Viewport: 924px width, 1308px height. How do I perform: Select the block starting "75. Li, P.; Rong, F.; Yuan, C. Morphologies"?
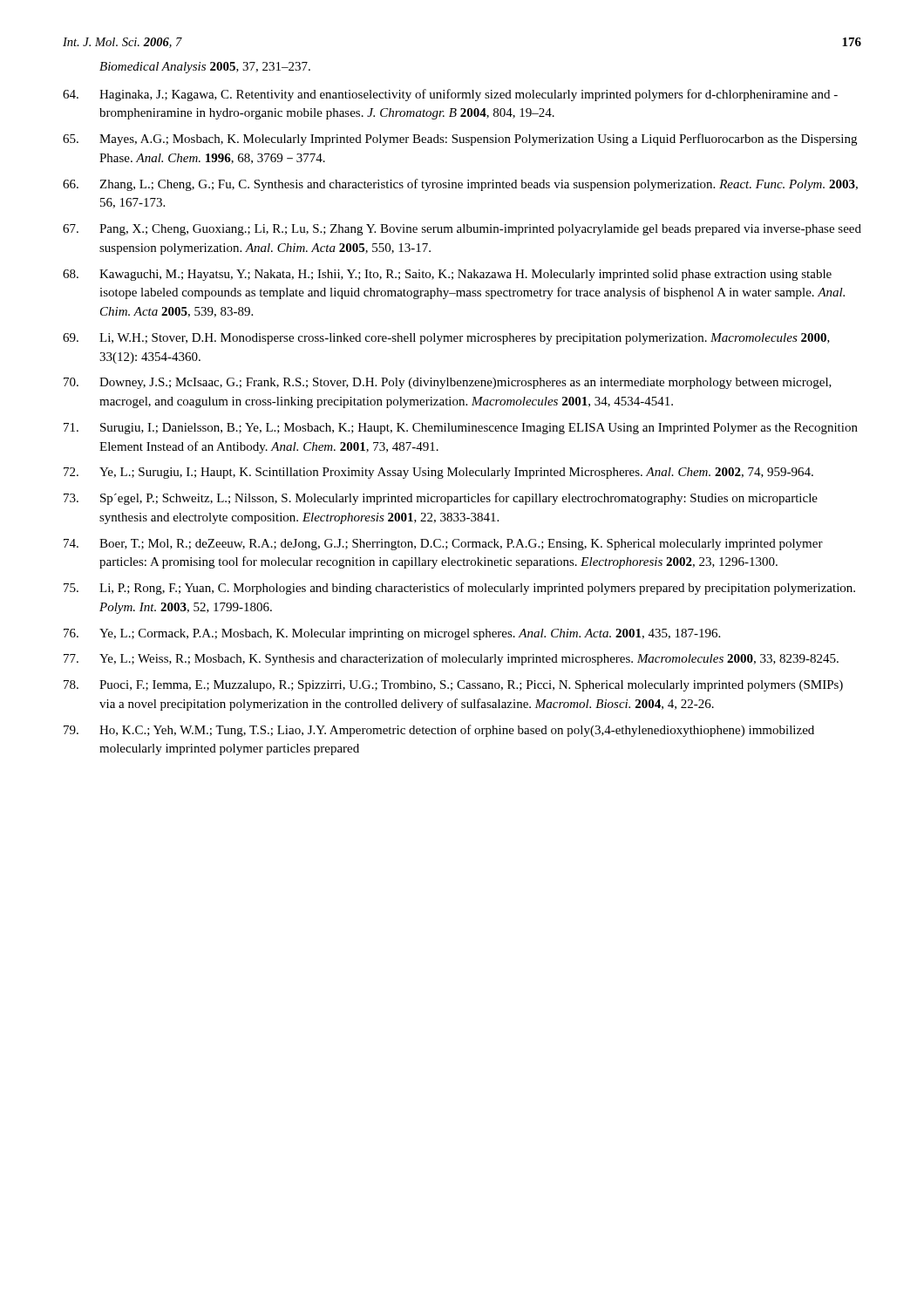[x=462, y=598]
